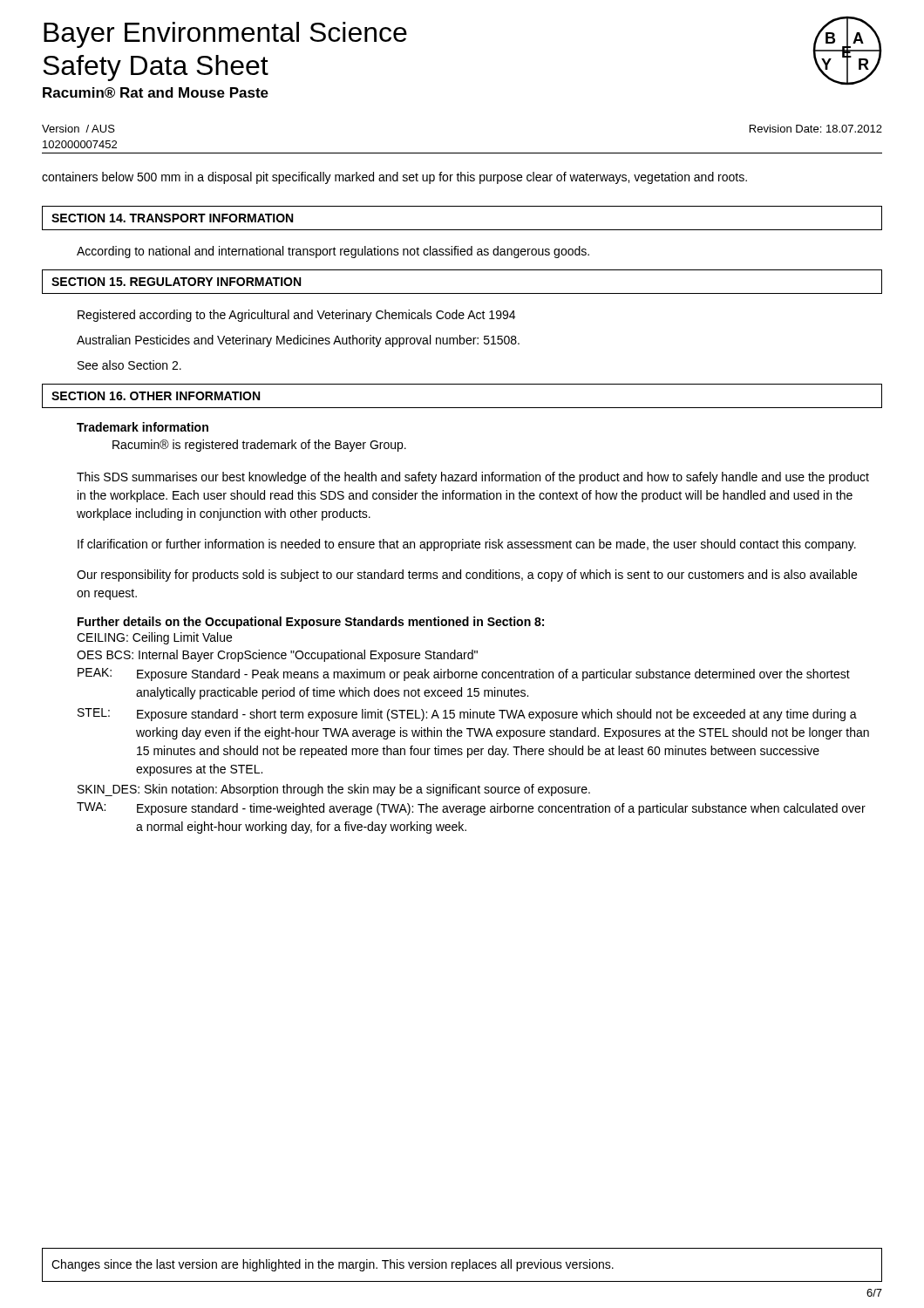Click on the passage starting "Version / AUS"
This screenshot has width=924, height=1308.
click(x=78, y=129)
